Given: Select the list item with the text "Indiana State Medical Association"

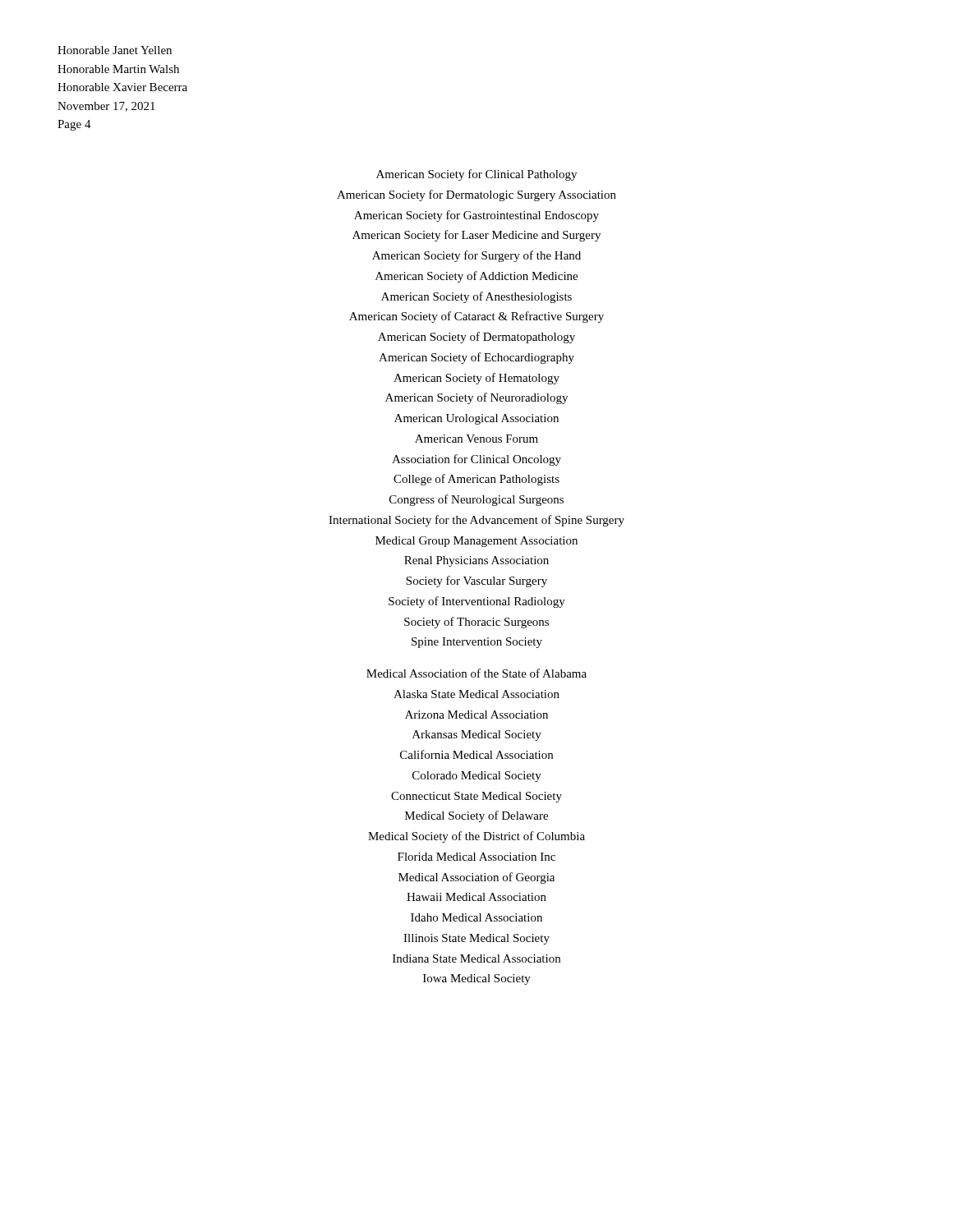Looking at the screenshot, I should click(x=476, y=958).
